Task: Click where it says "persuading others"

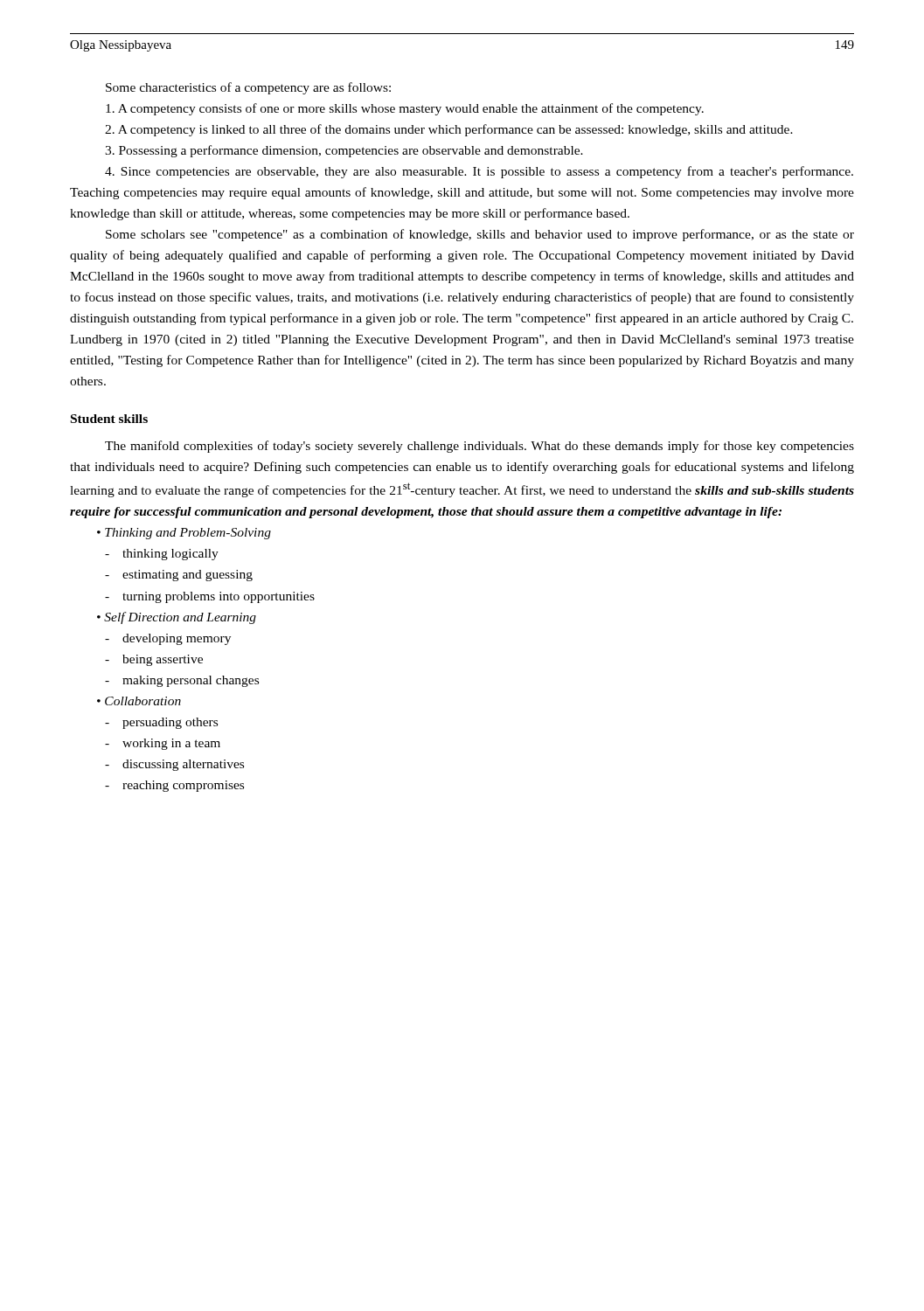Action: [x=161, y=723]
